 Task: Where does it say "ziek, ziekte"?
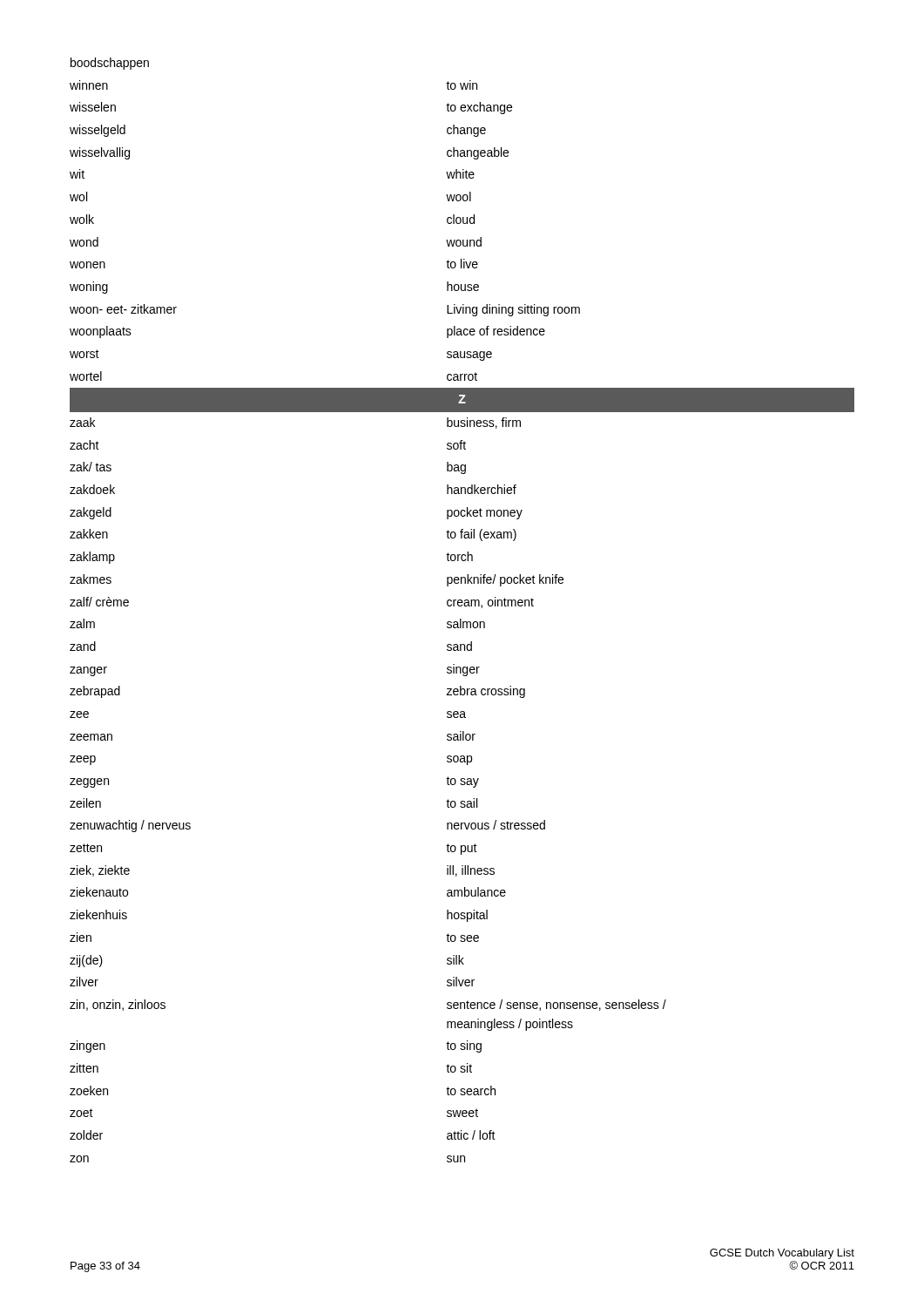(x=100, y=870)
